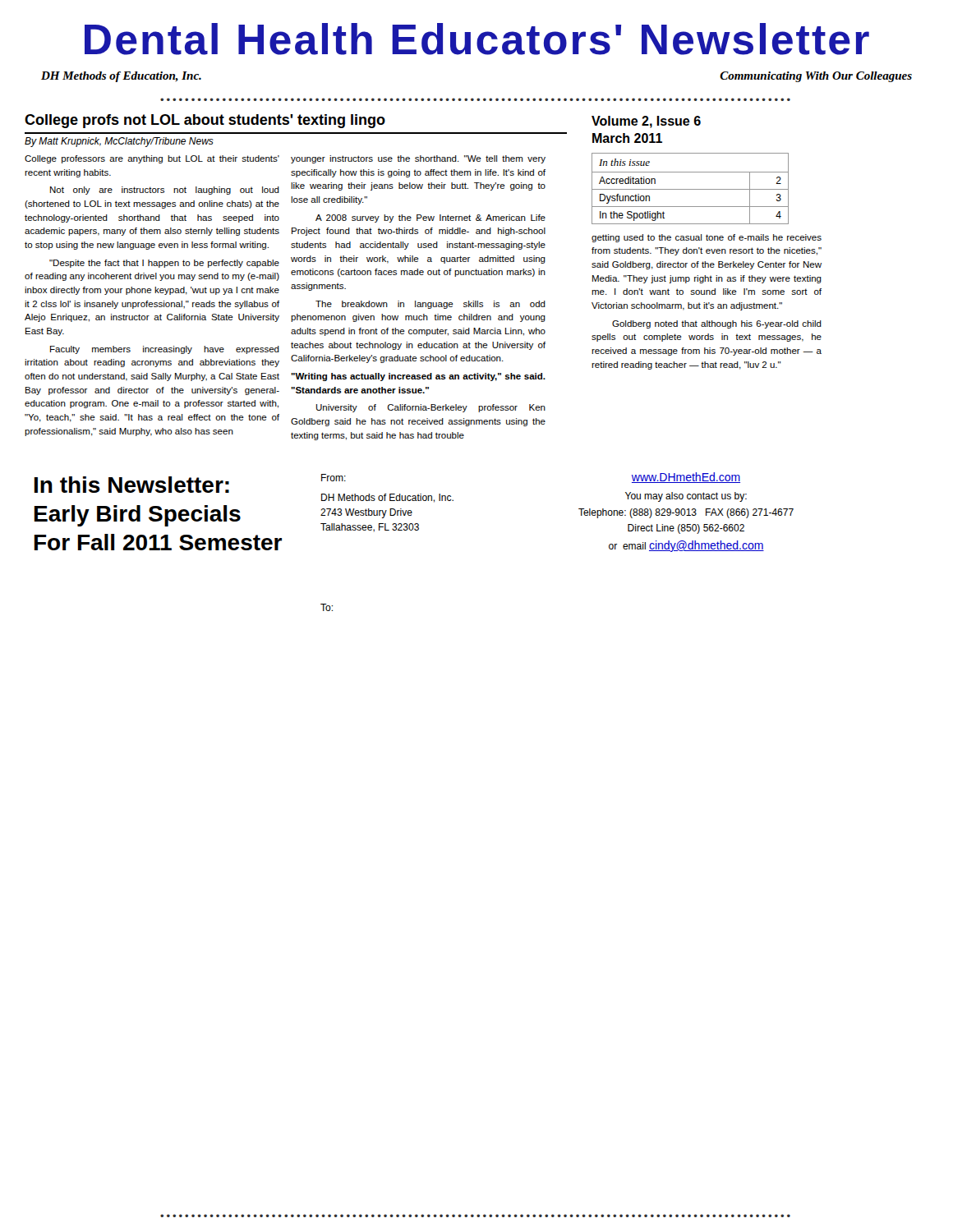Viewport: 953px width, 1232px height.
Task: Where does it say "Volume 2, Issue 6March 2011"?
Action: click(646, 130)
